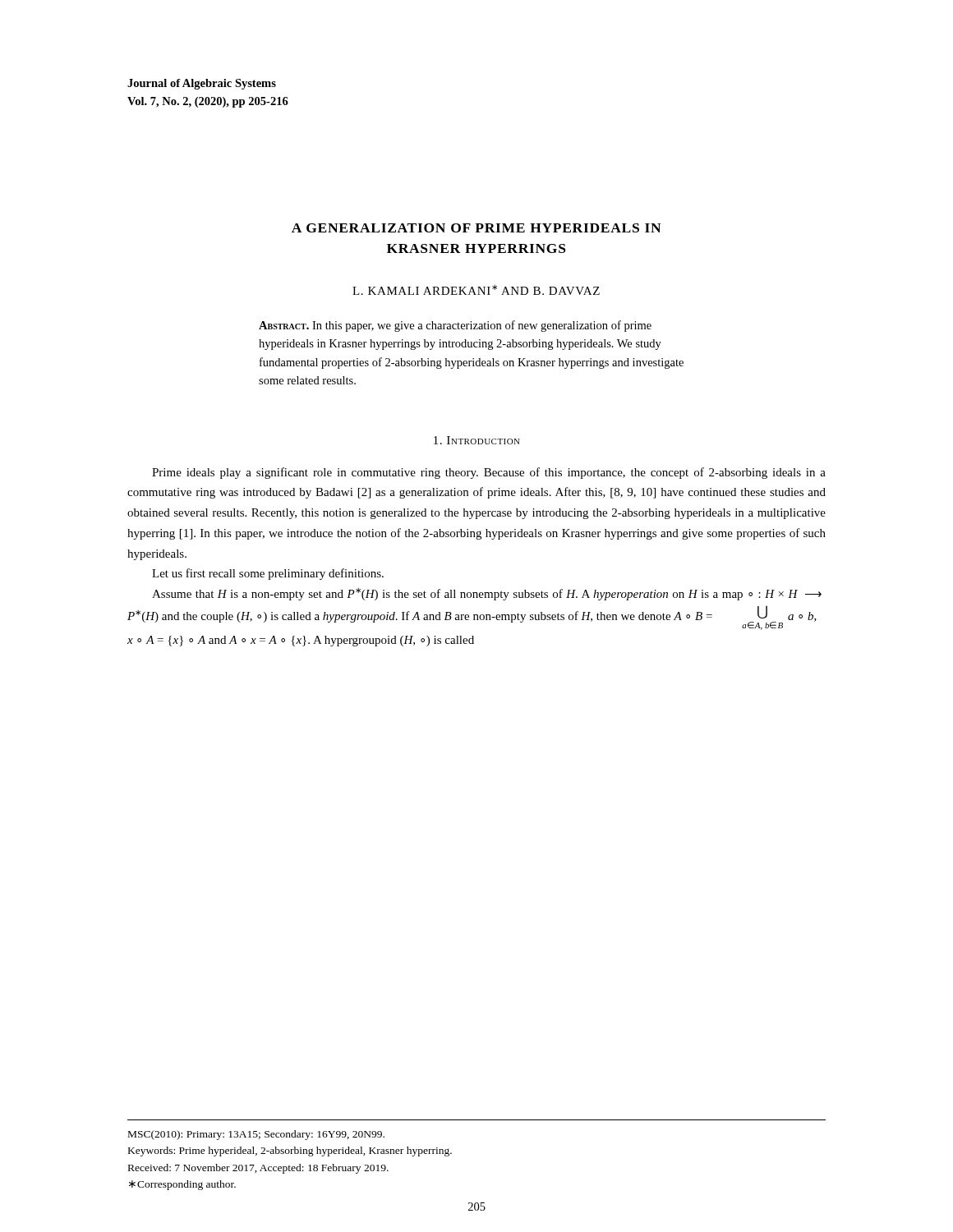This screenshot has width=953, height=1232.
Task: Click a section header
Action: tap(476, 439)
